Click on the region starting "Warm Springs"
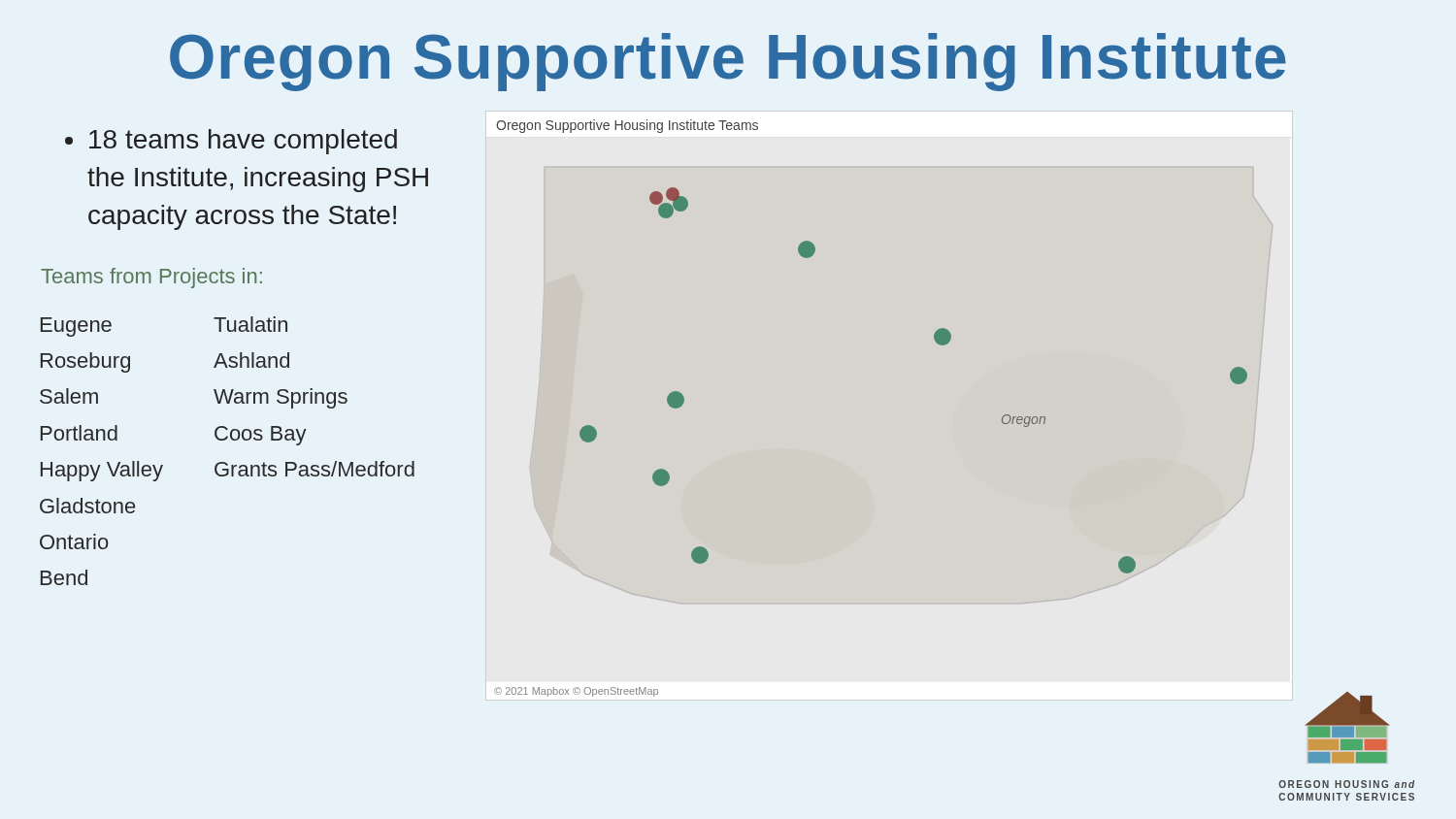Viewport: 1456px width, 819px height. pos(281,397)
